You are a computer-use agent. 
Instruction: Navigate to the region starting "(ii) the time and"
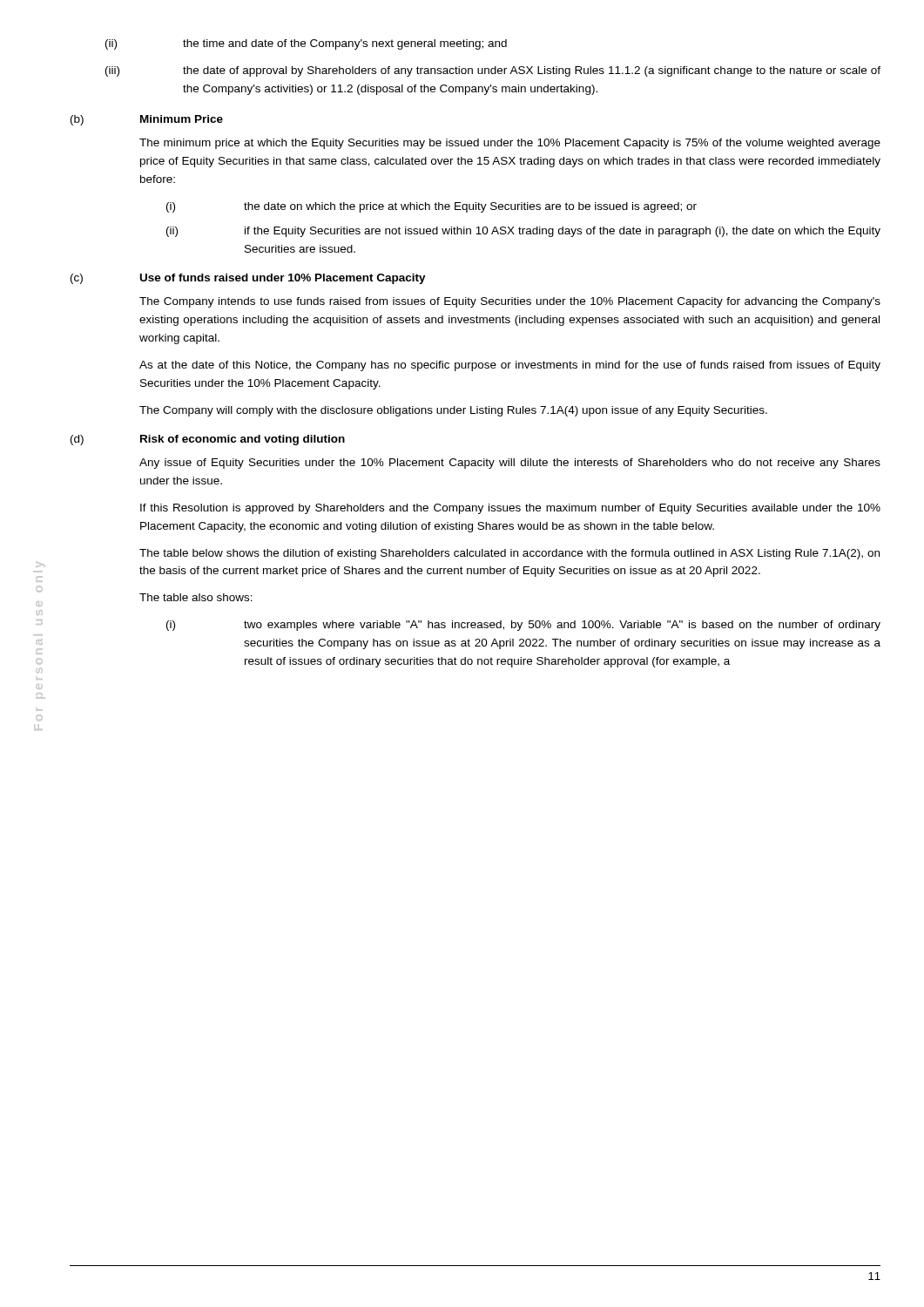point(475,44)
